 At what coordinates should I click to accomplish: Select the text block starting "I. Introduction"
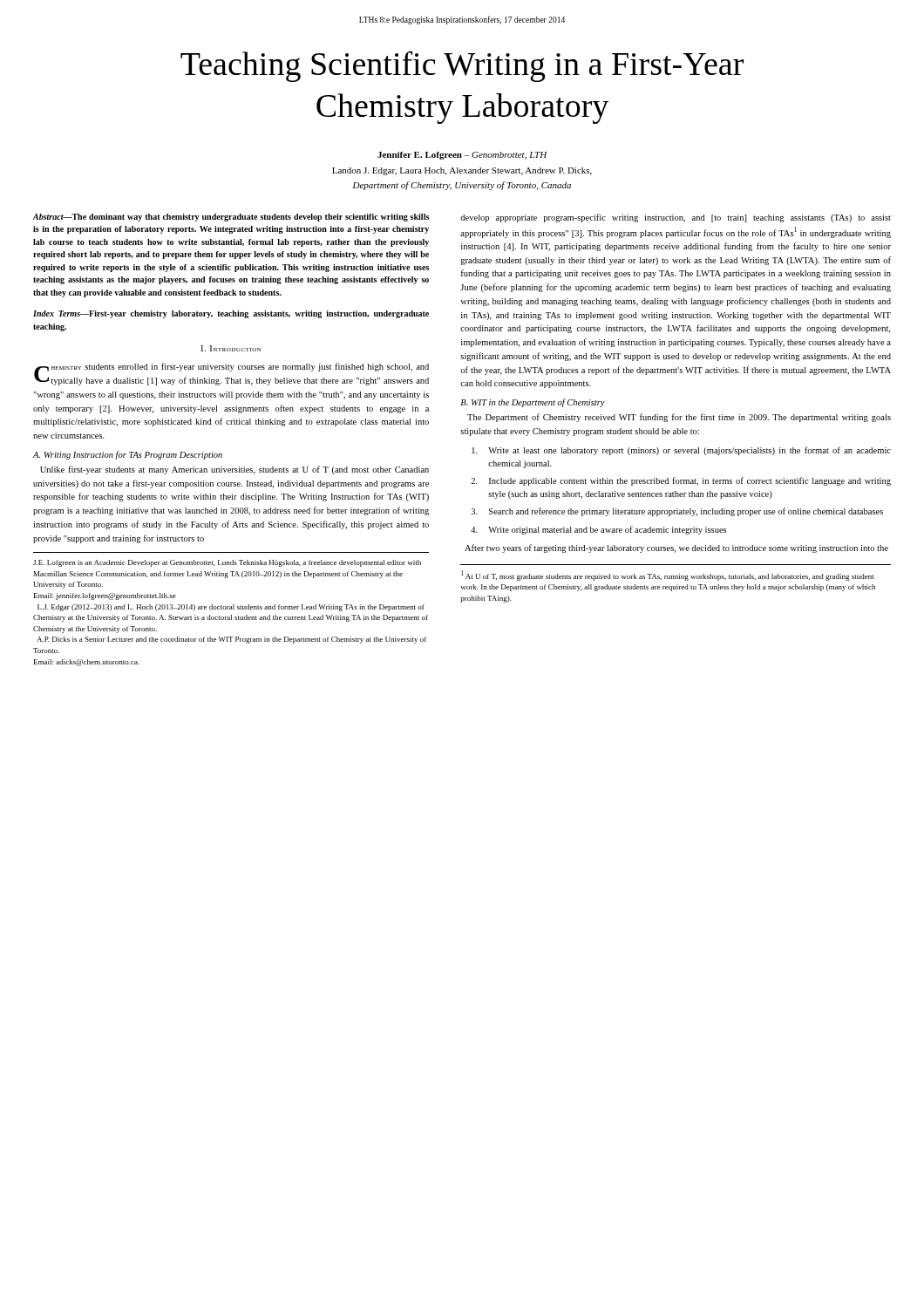pyautogui.click(x=231, y=349)
